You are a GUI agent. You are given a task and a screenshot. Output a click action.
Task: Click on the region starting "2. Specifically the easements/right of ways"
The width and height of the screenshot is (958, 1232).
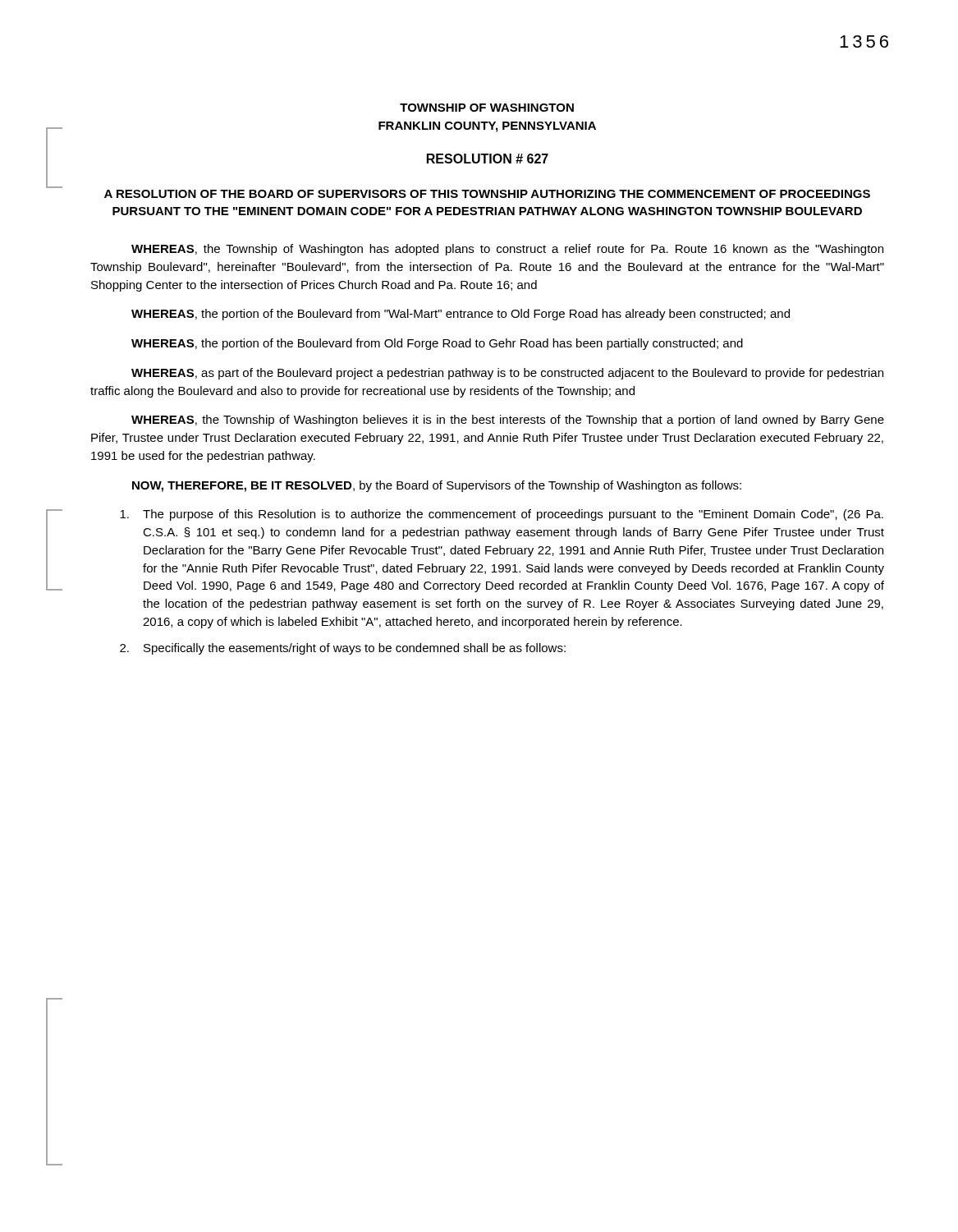pos(487,648)
